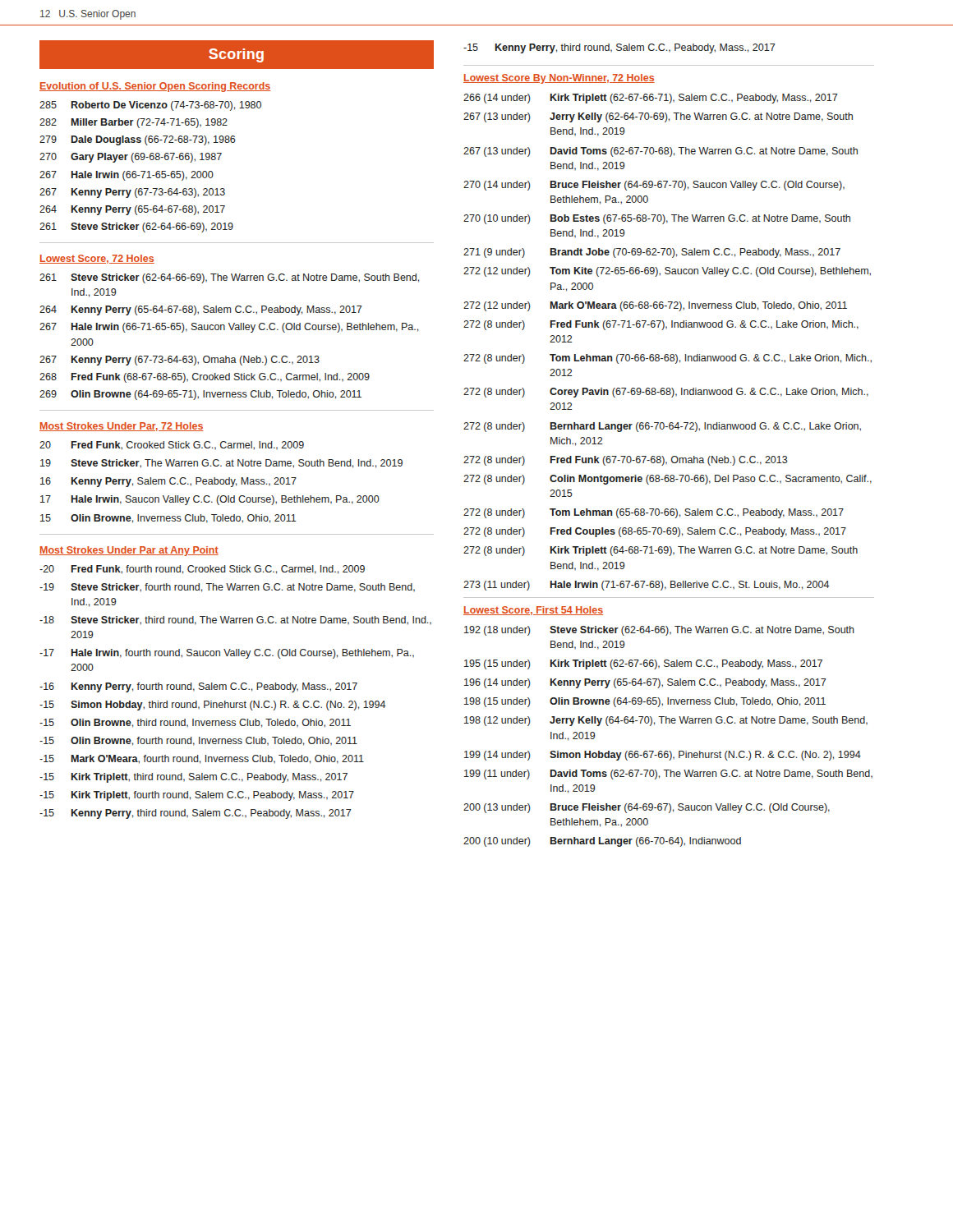This screenshot has width=953, height=1232.
Task: Click where it says "261Steve Stricker (62-64-66-69), 2019"
Action: pos(237,227)
